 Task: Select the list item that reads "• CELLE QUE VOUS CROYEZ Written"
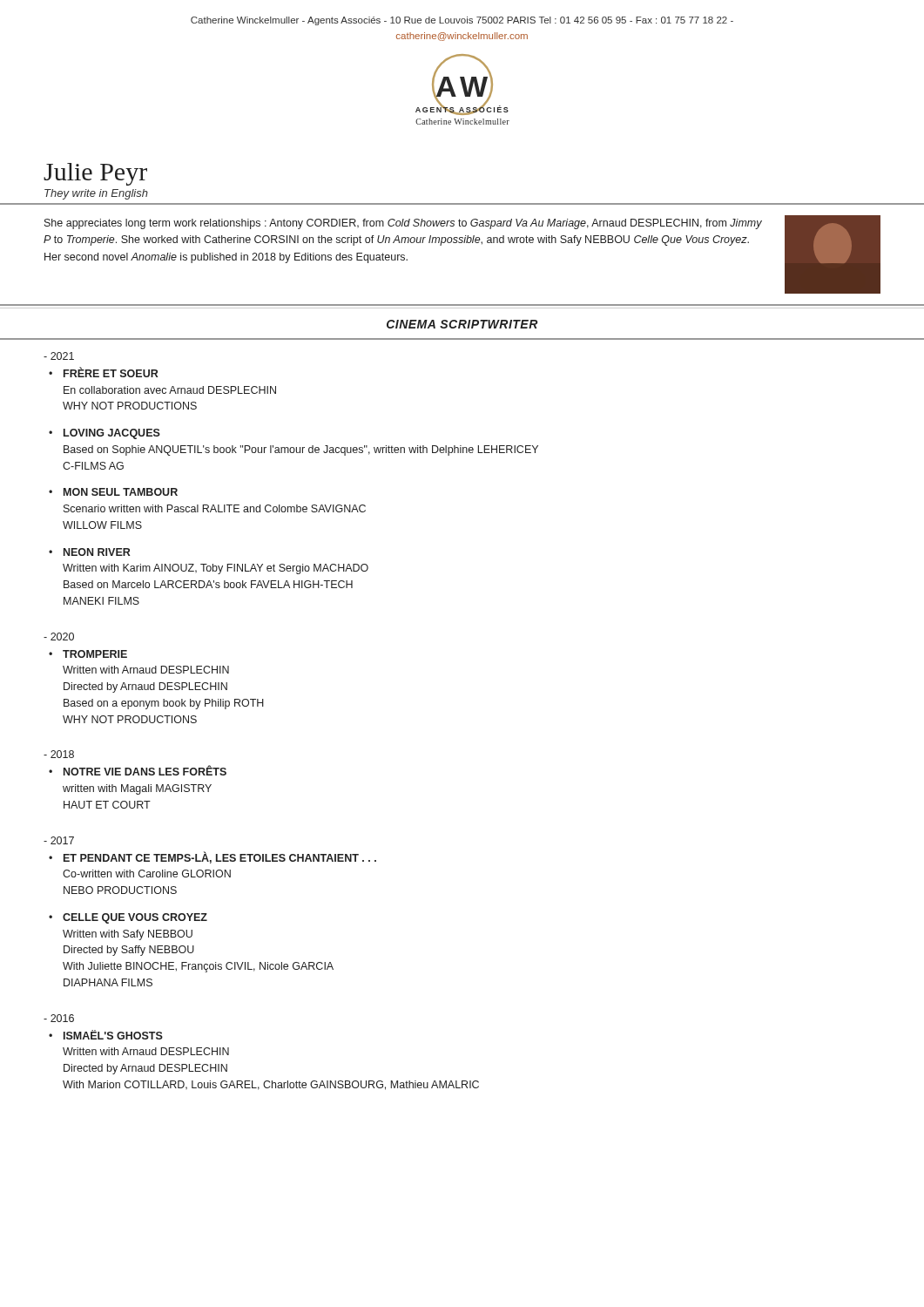click(x=128, y=918)
